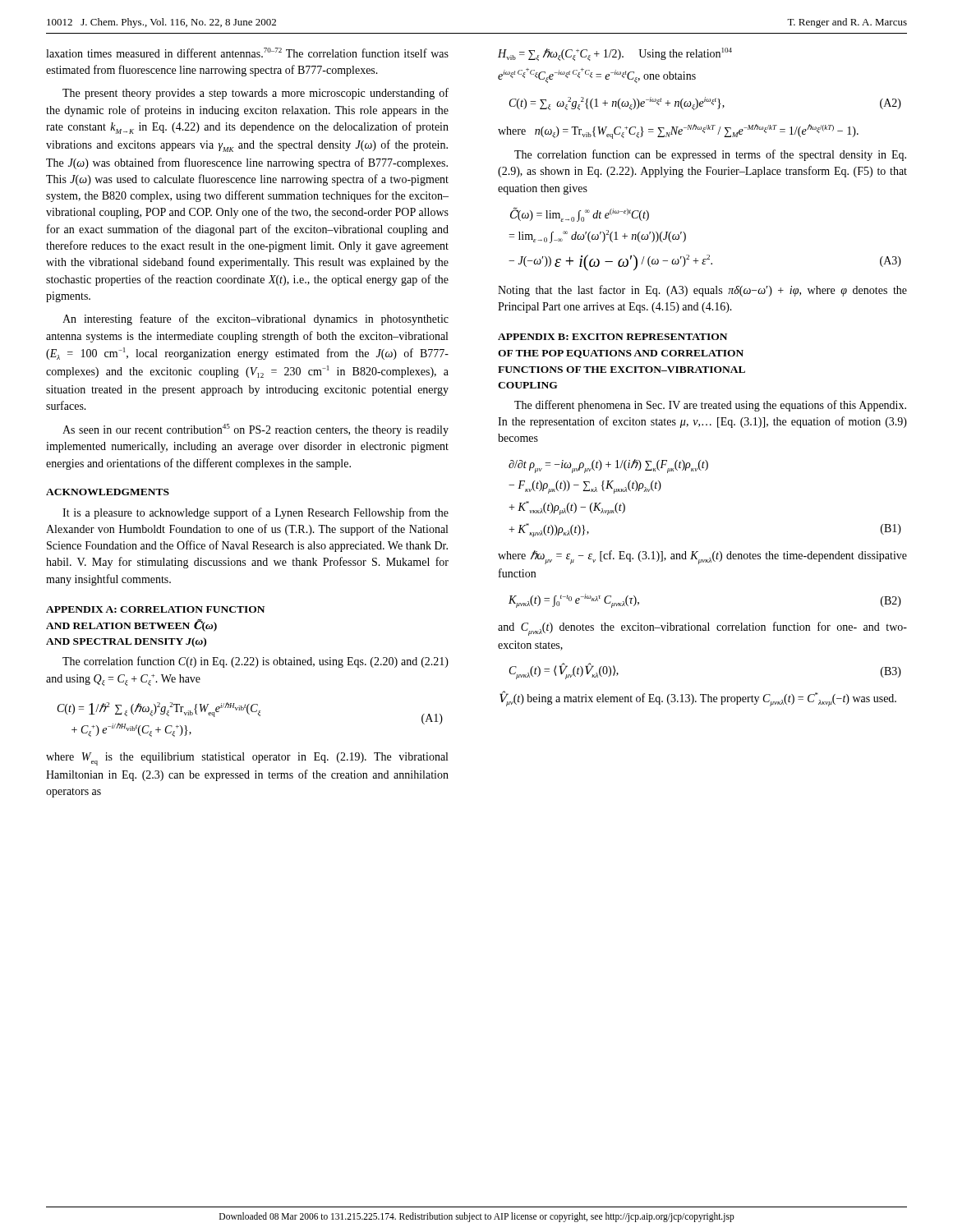The image size is (953, 1232).
Task: Find the block starting "Kμνκλ(t) = ∫0t−t0 e−iωκλτ Cμνκλ(τ), (B2)"
Action: coord(577,601)
